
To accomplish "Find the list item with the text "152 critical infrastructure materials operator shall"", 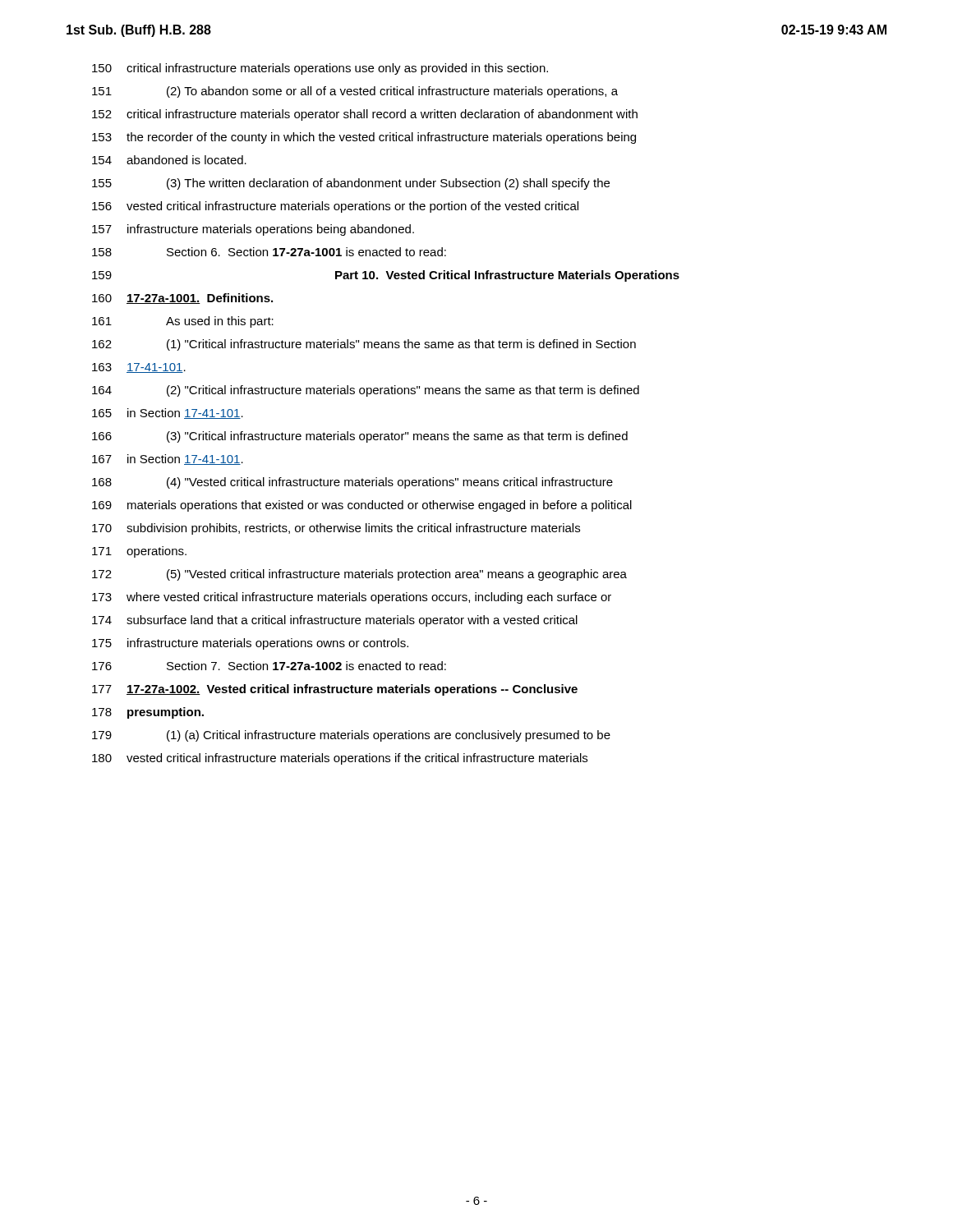I will coord(476,114).
